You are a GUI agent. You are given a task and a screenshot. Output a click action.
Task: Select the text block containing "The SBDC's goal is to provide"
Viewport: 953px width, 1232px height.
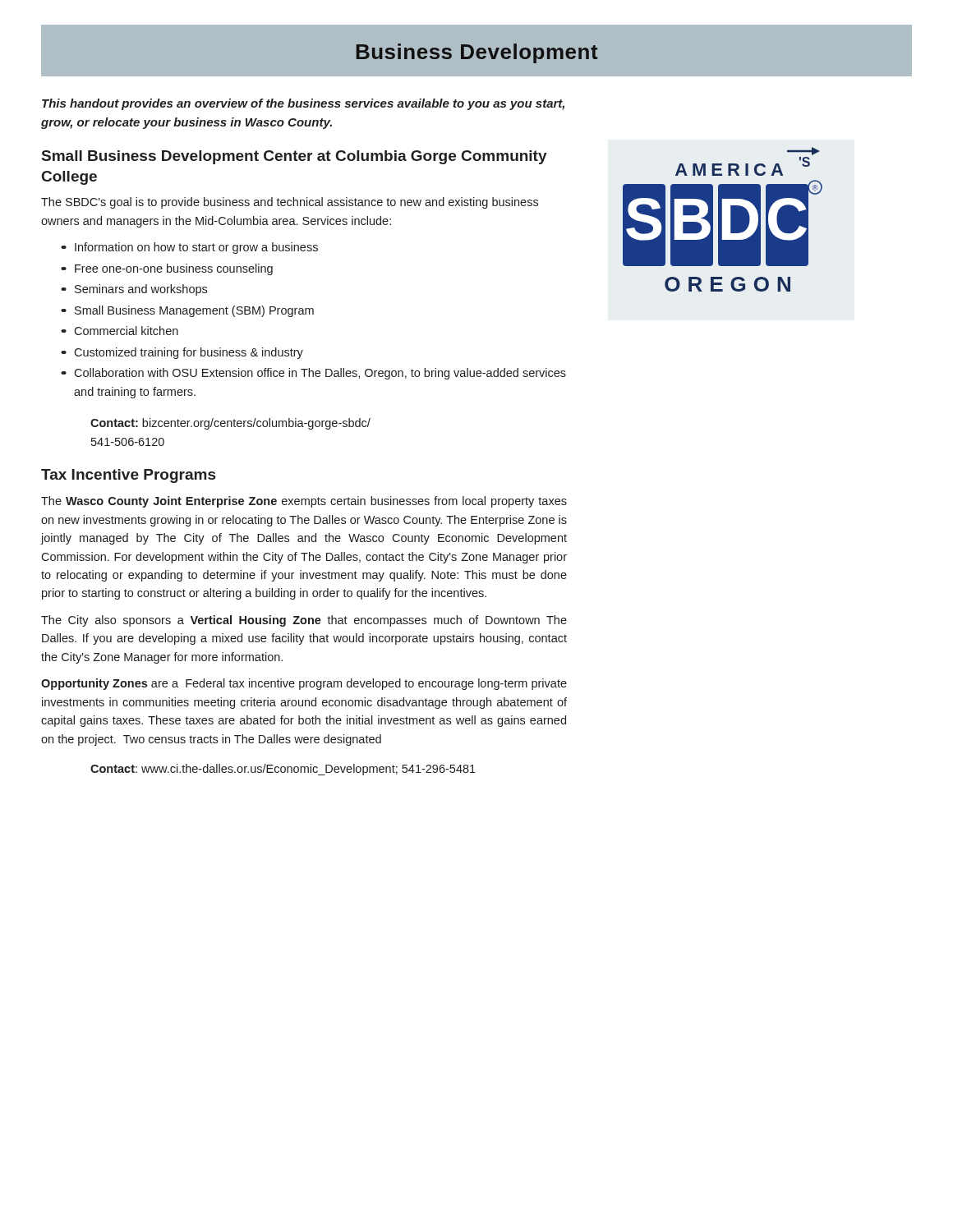[290, 212]
